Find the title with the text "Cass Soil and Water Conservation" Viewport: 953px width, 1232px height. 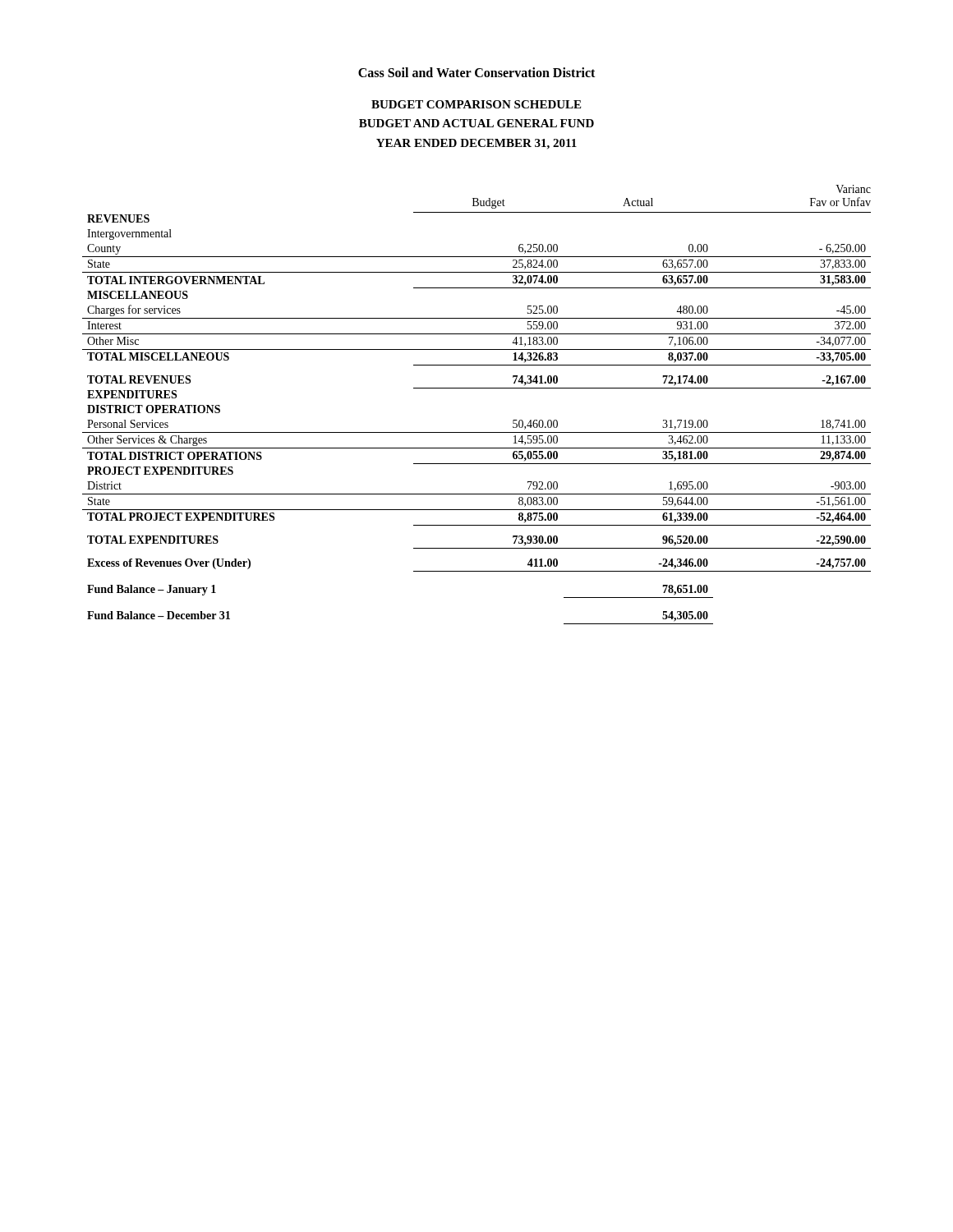click(476, 73)
